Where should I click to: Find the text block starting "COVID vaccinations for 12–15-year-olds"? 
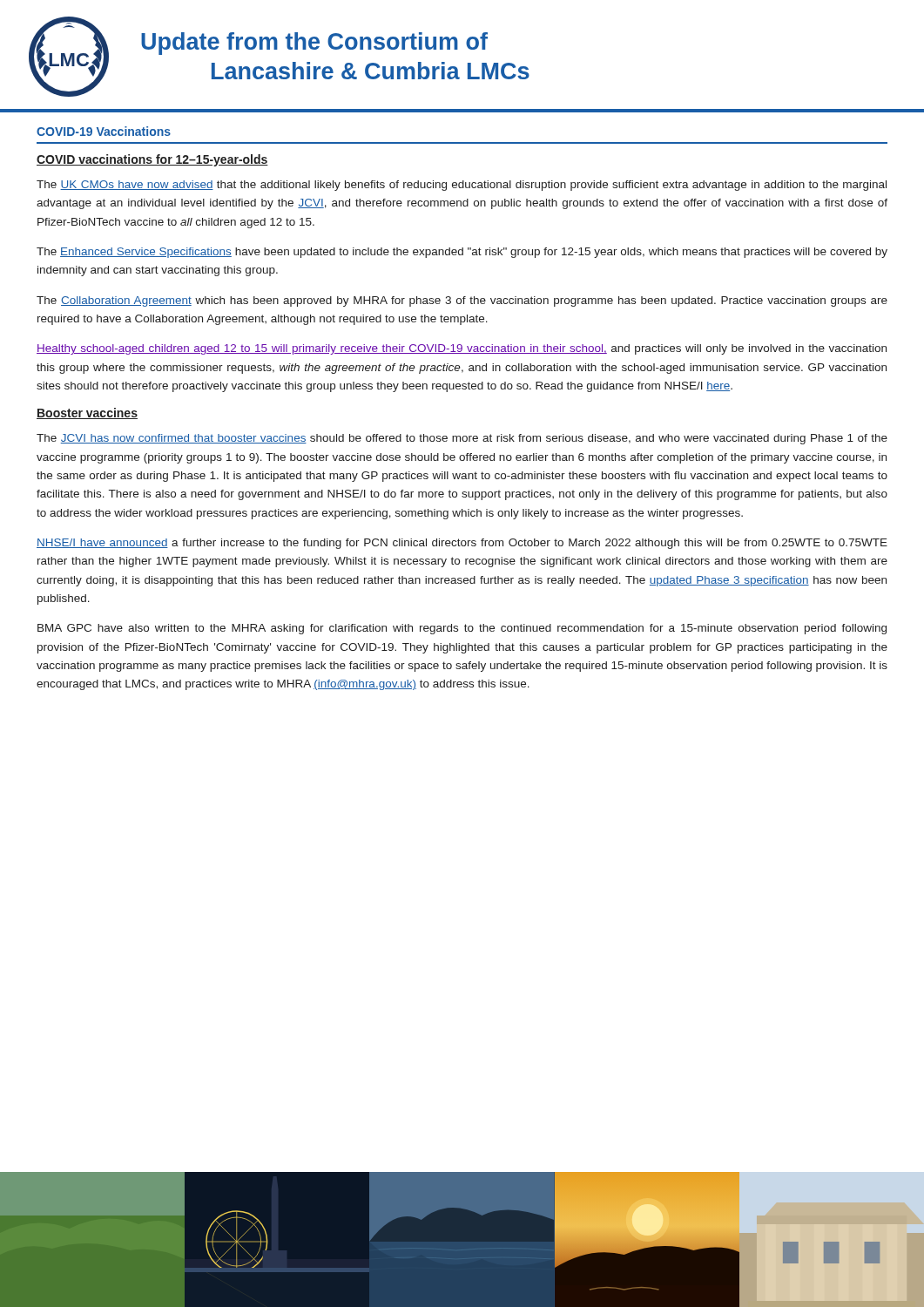(x=152, y=159)
